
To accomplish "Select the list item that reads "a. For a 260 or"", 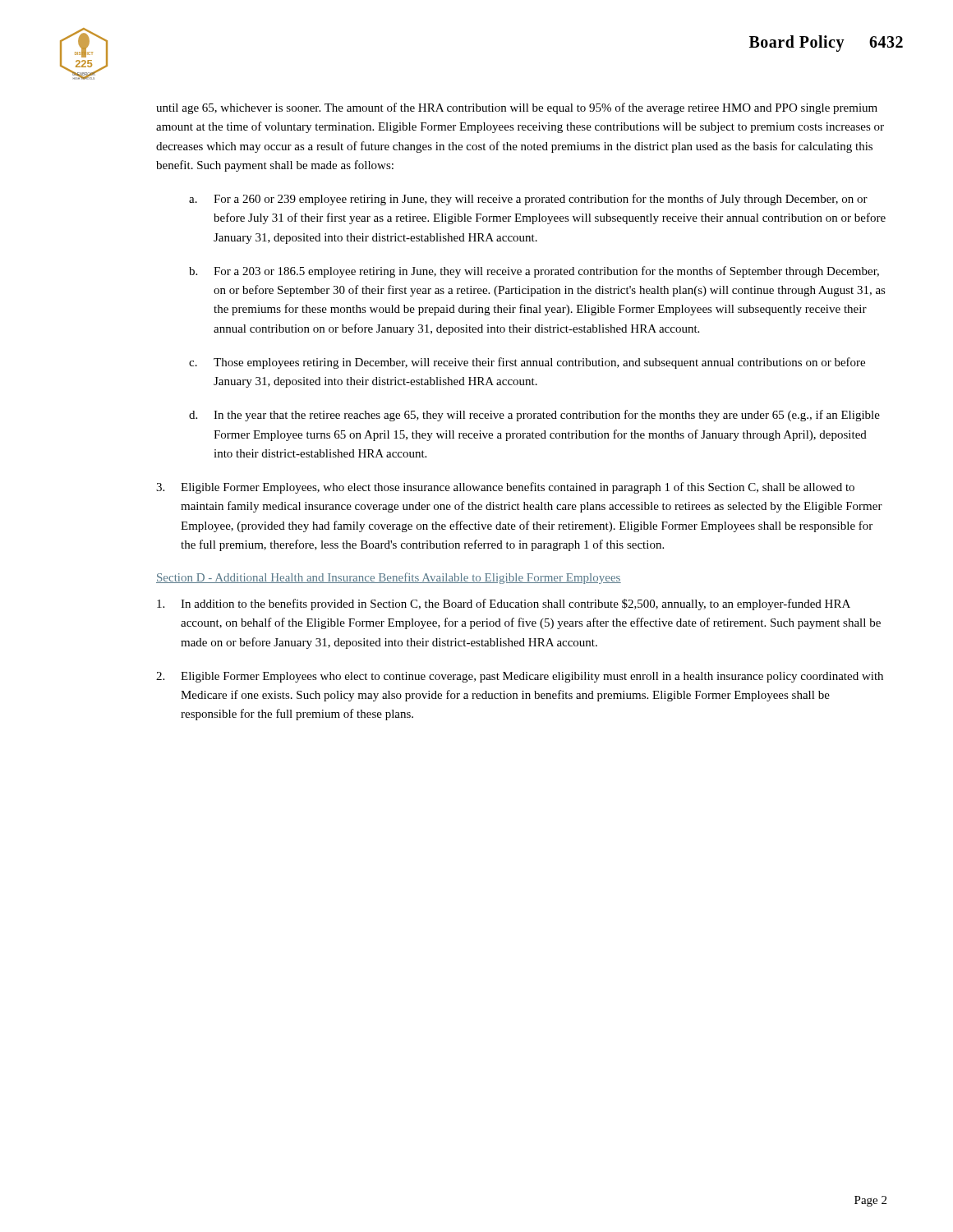I will [x=538, y=218].
